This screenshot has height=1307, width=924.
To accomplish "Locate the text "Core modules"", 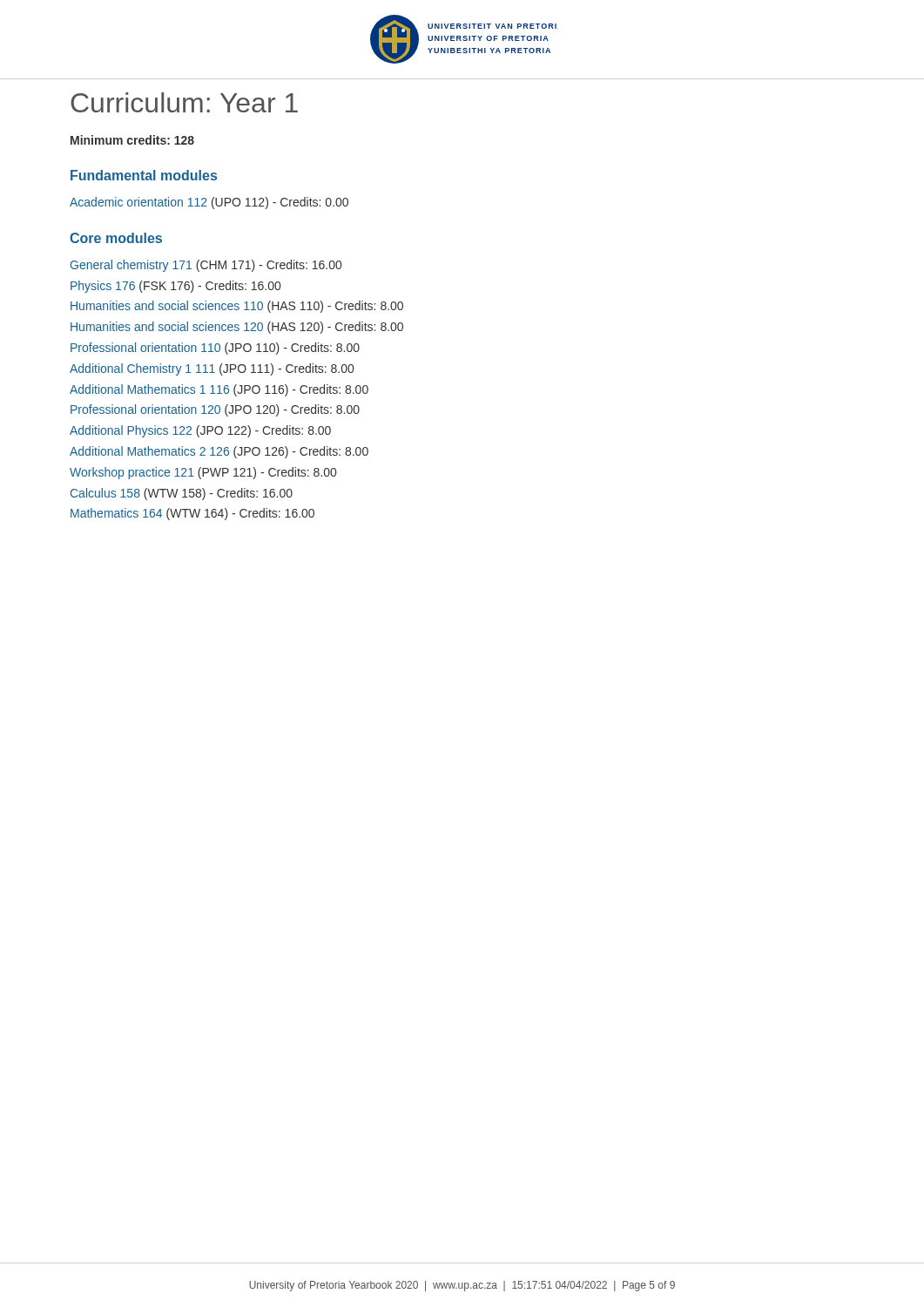I will point(116,238).
